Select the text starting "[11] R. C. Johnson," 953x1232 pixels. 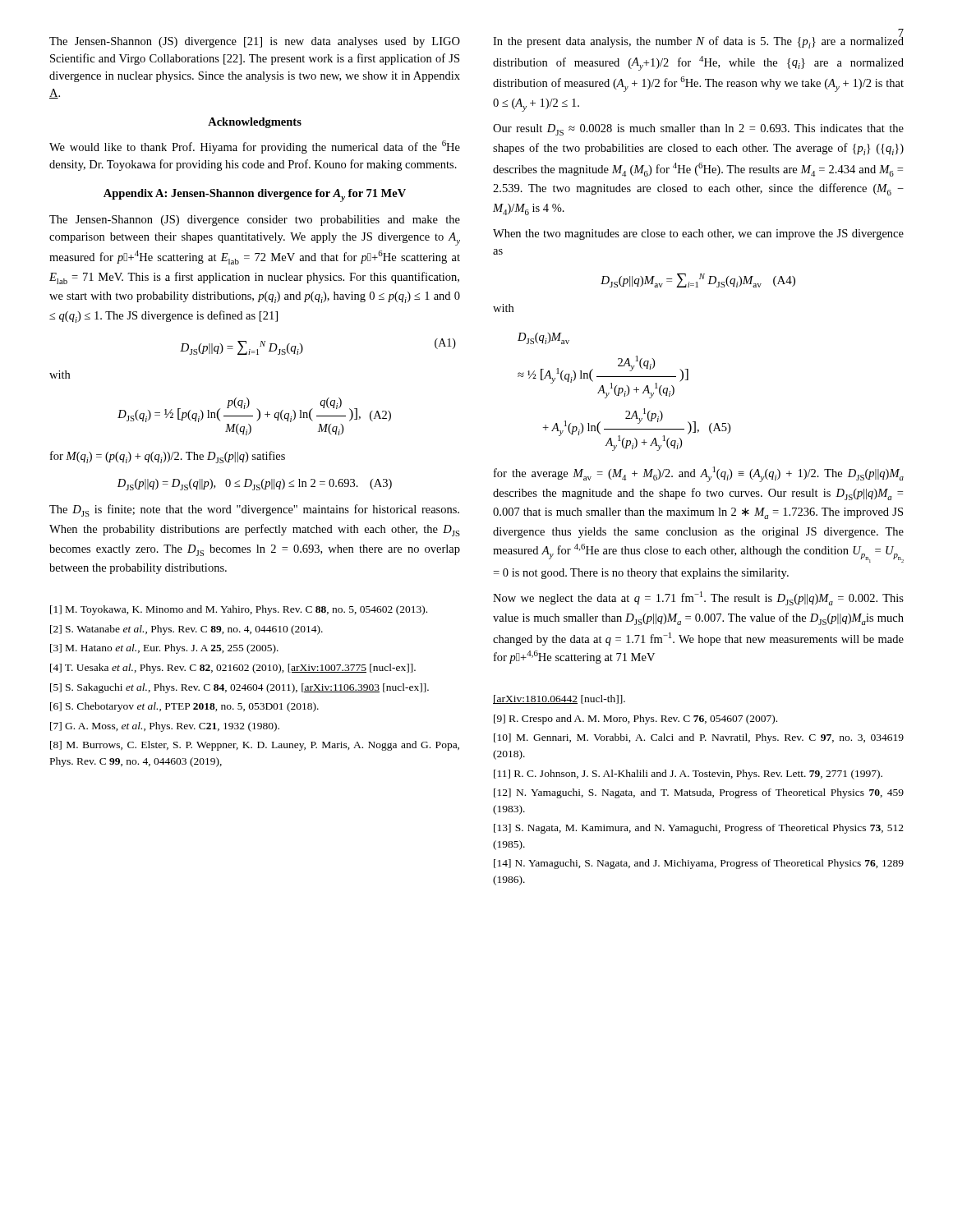[688, 773]
